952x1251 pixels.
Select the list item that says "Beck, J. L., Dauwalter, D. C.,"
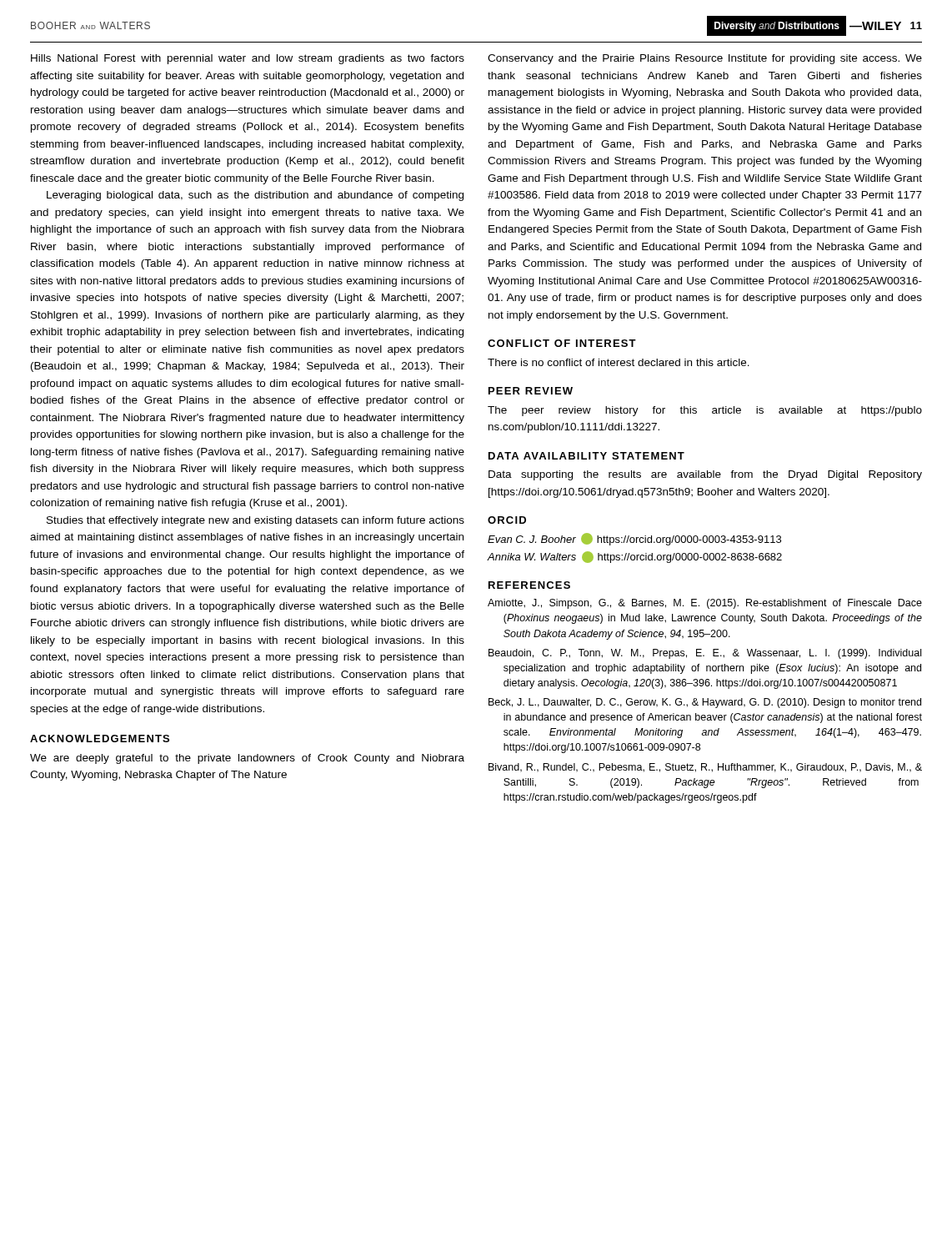click(x=705, y=725)
